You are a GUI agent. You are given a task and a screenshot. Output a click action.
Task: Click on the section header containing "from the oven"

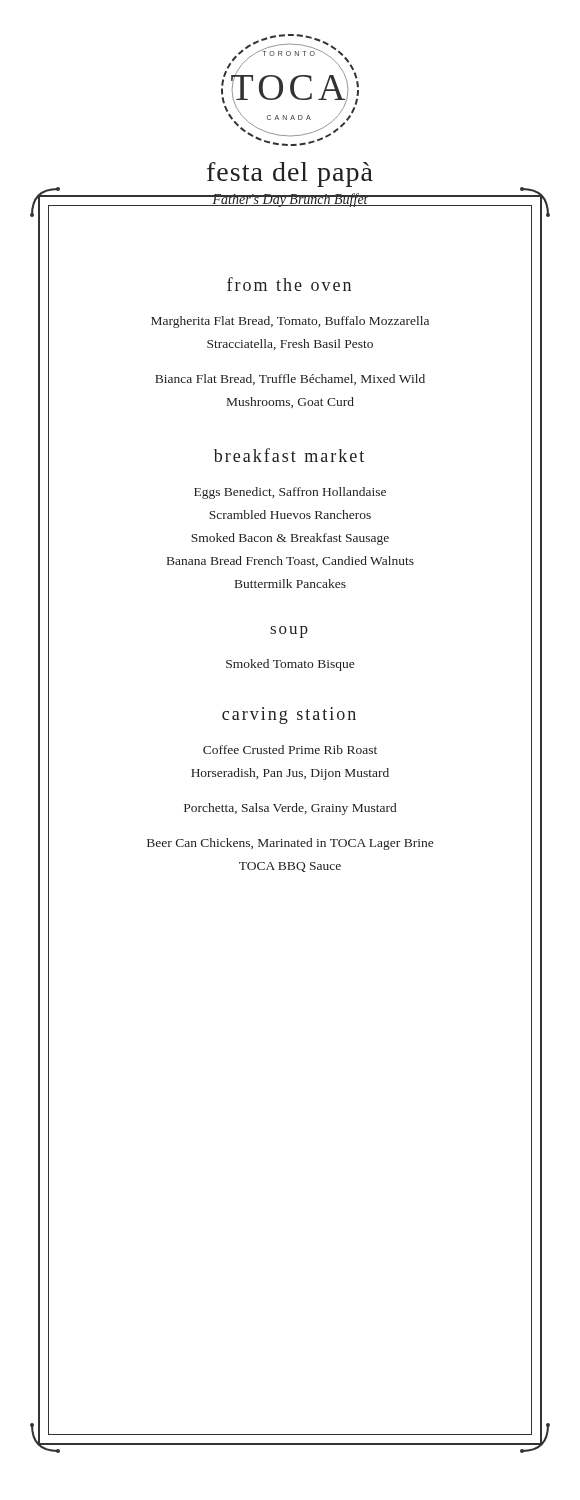tap(290, 285)
